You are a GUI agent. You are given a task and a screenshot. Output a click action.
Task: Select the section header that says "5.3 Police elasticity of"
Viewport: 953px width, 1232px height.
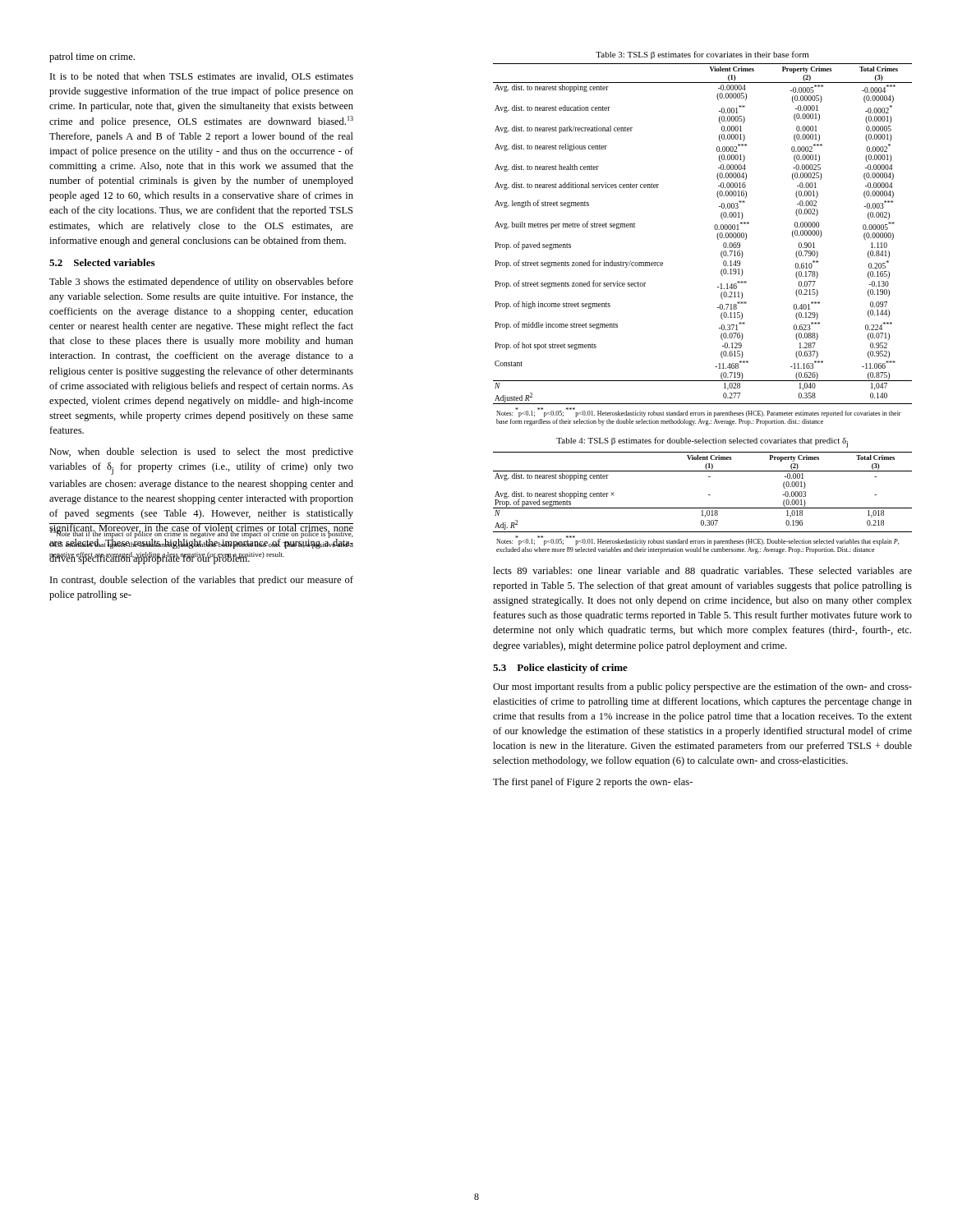560,667
